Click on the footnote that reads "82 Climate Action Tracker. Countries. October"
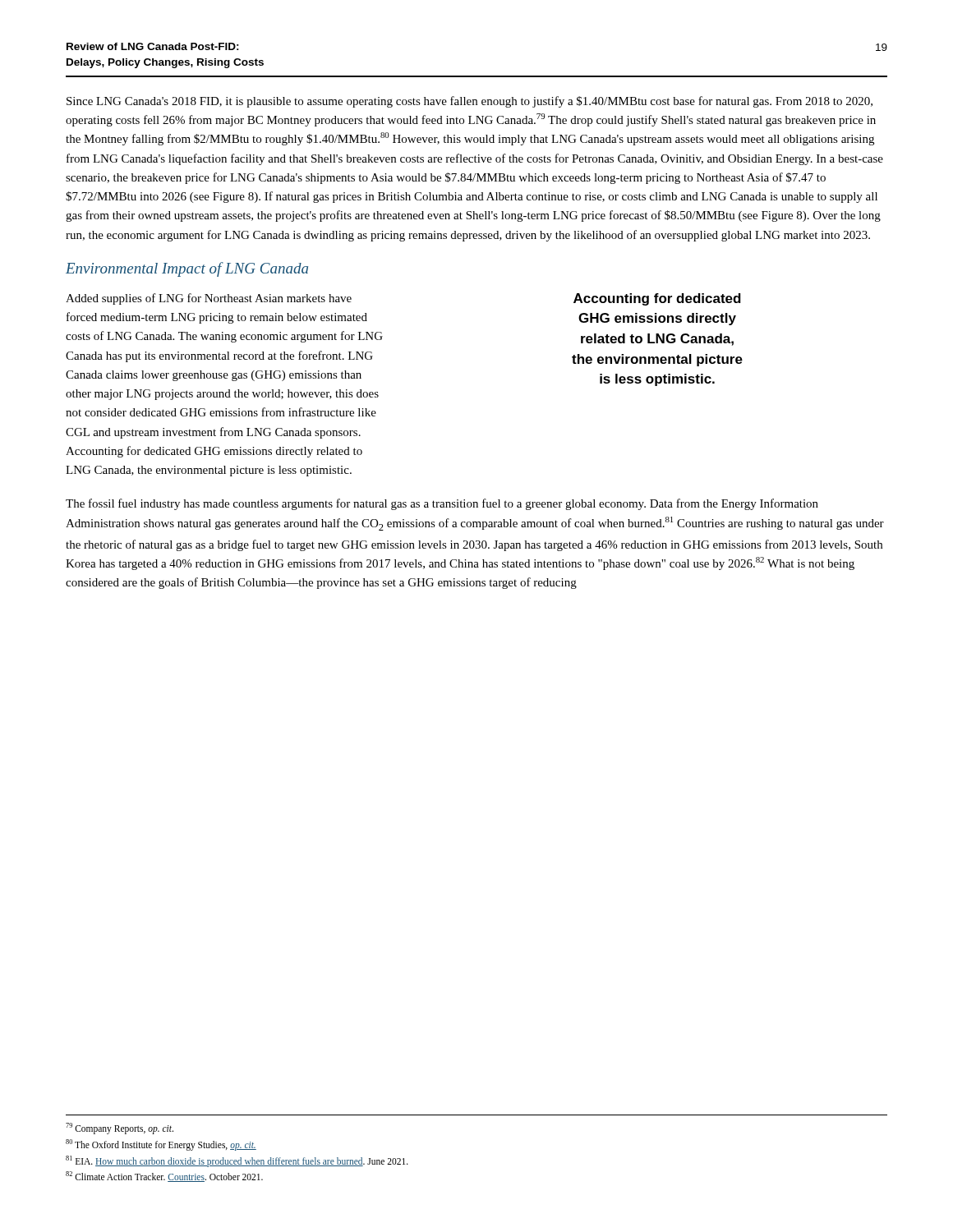 (165, 1176)
